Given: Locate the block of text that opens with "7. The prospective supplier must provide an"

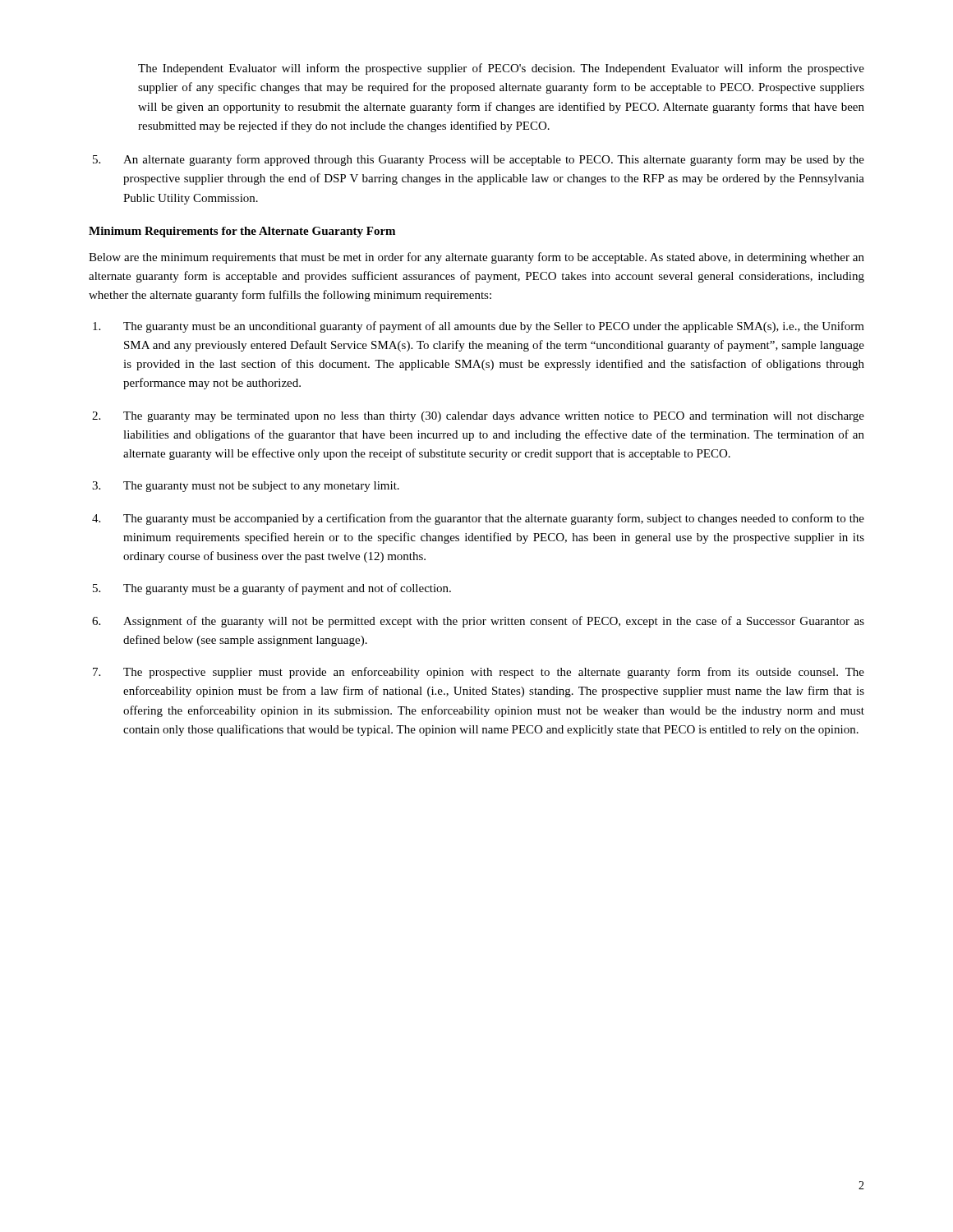Looking at the screenshot, I should tap(476, 701).
